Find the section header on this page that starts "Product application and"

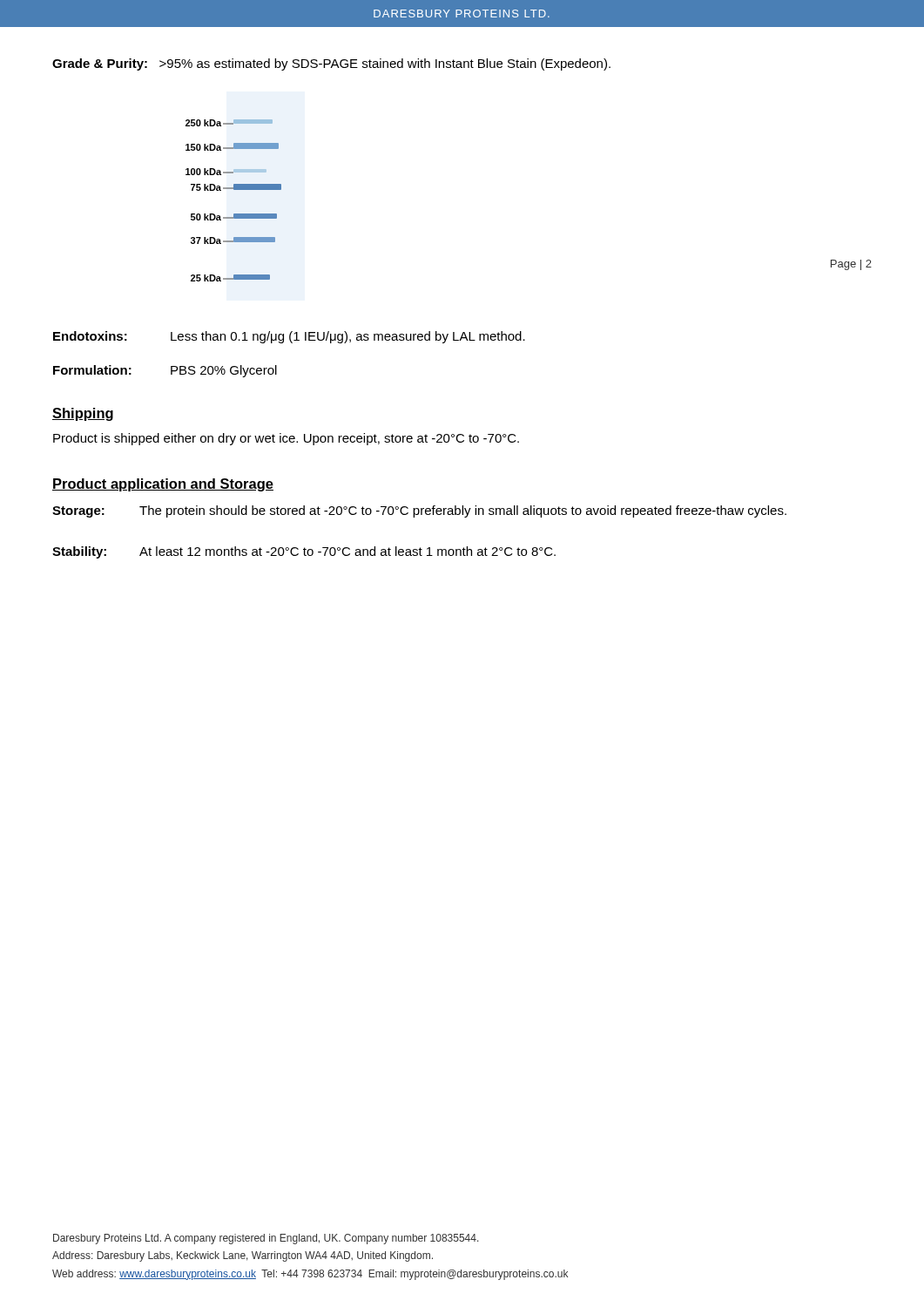pos(163,484)
